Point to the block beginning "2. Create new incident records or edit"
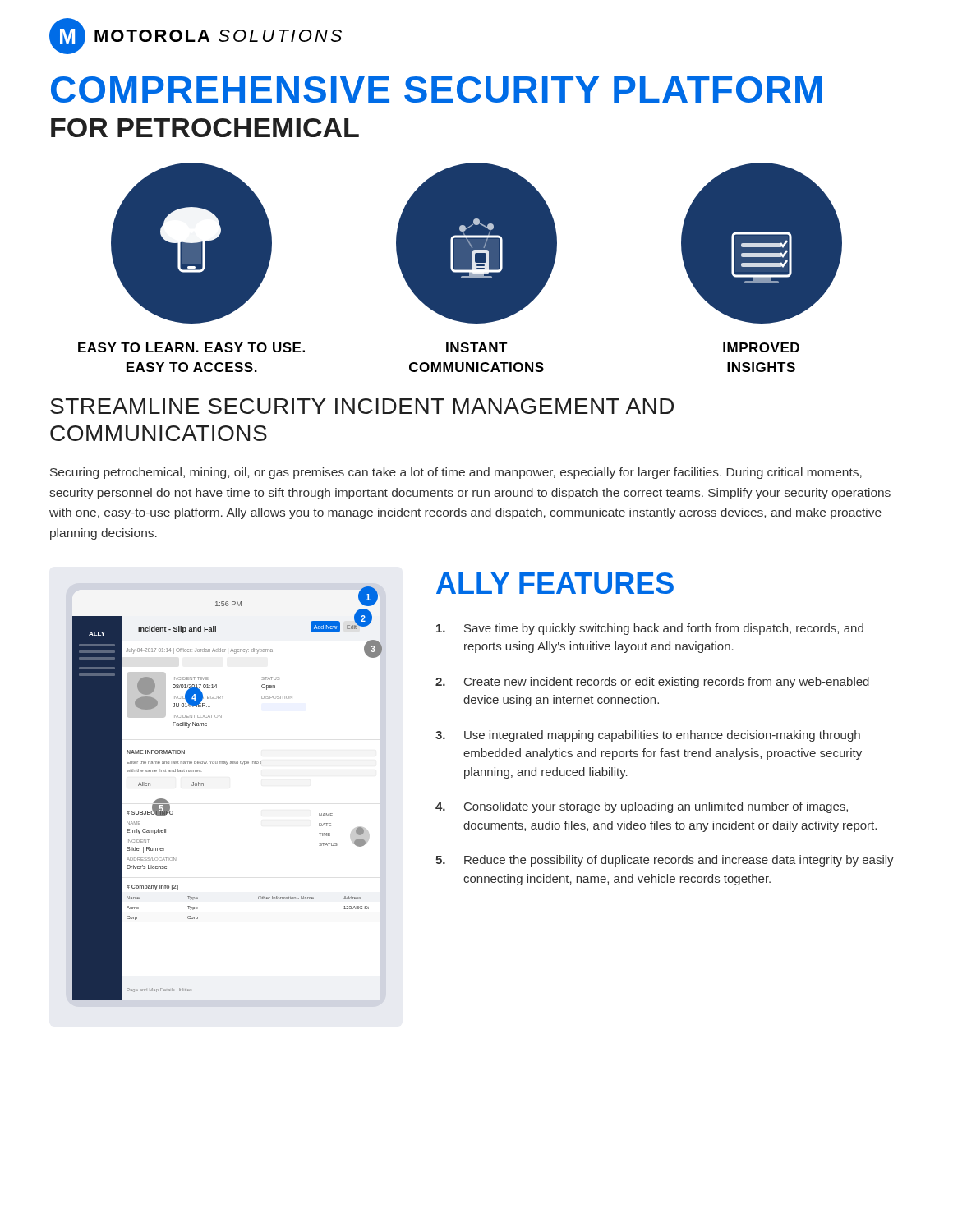 click(670, 691)
